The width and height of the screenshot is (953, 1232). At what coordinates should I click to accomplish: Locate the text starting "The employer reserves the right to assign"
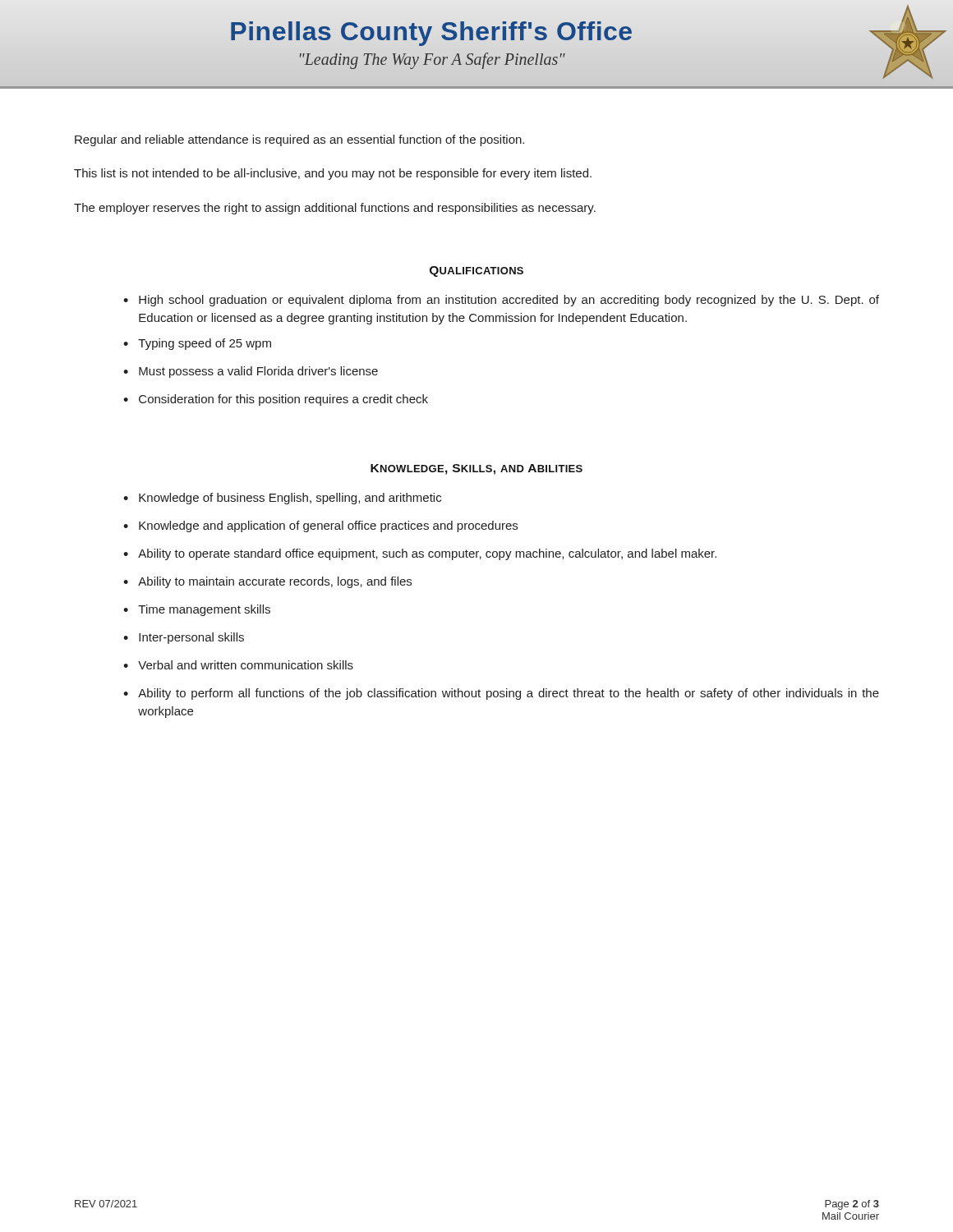coord(335,207)
